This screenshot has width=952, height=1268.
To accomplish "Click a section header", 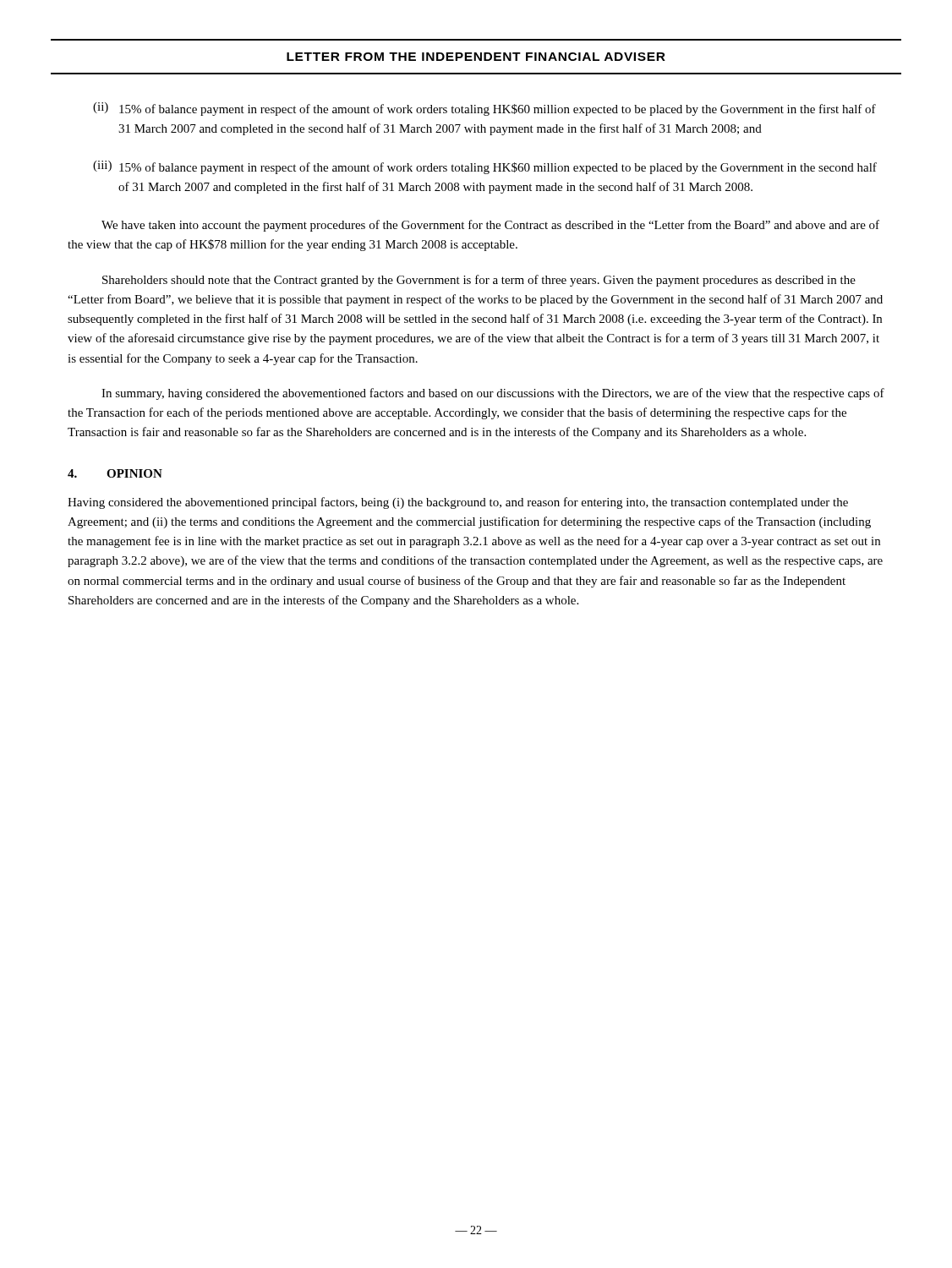I will click(115, 473).
